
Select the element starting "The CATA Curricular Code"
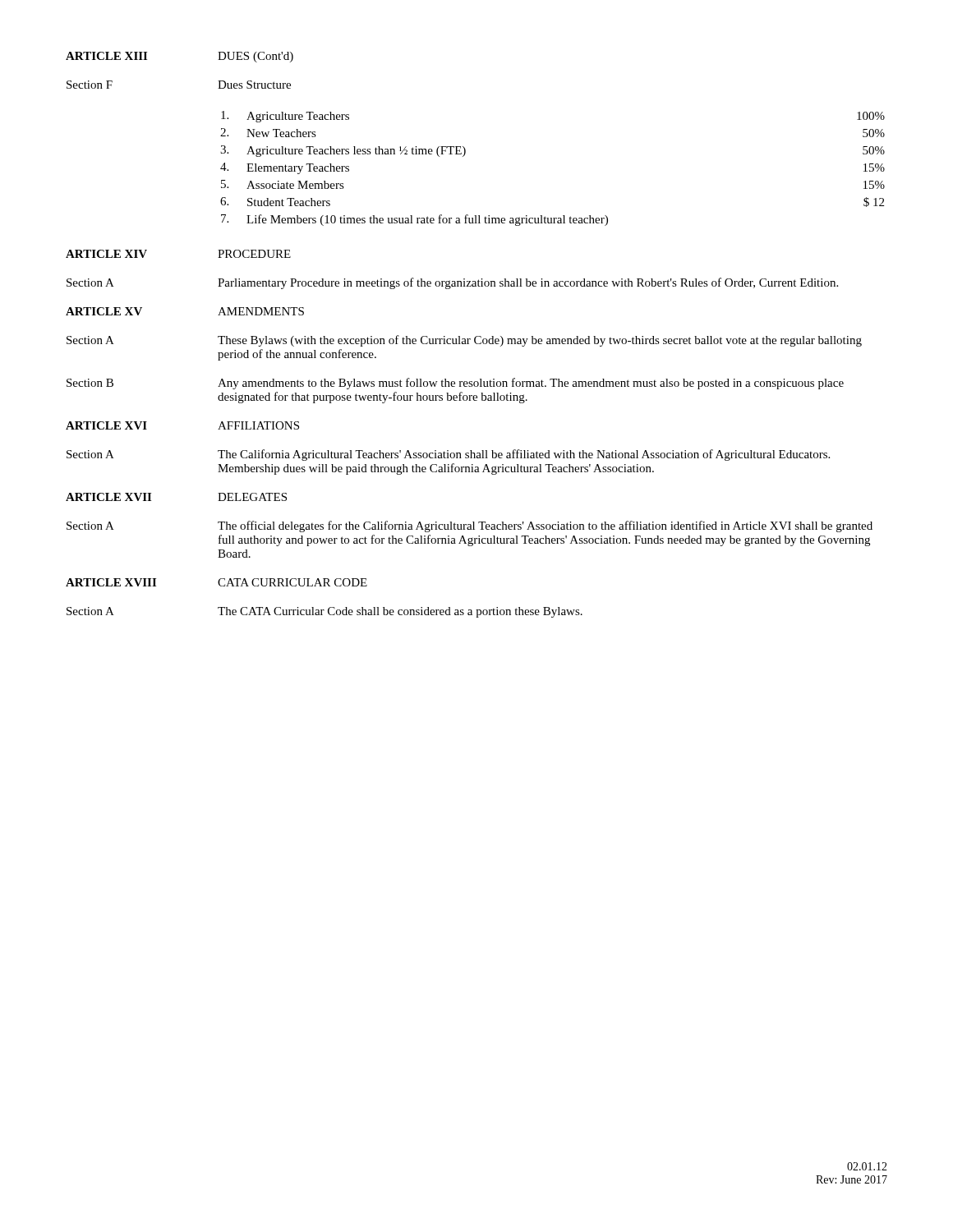click(400, 611)
